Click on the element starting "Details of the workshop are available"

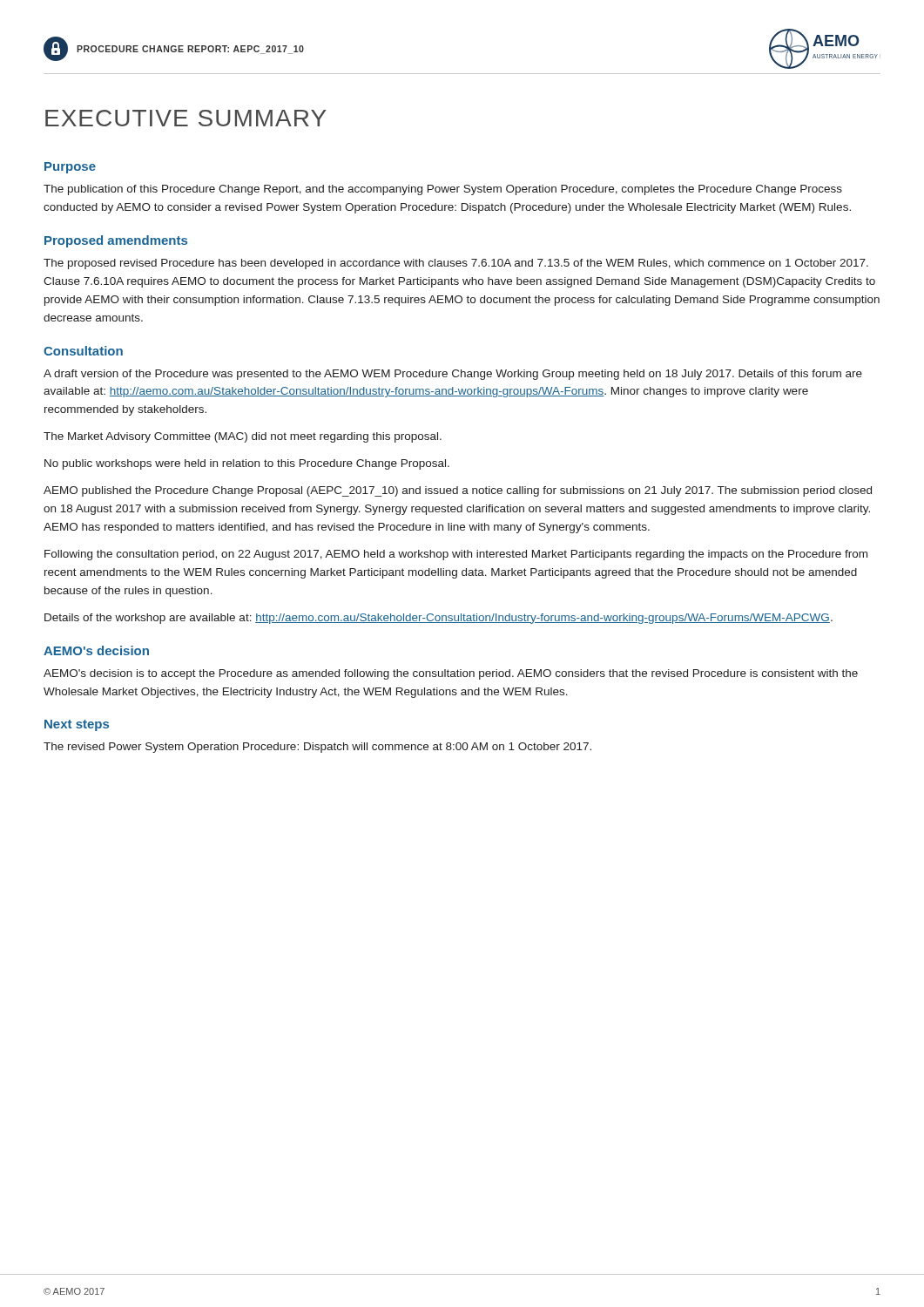pyautogui.click(x=438, y=617)
